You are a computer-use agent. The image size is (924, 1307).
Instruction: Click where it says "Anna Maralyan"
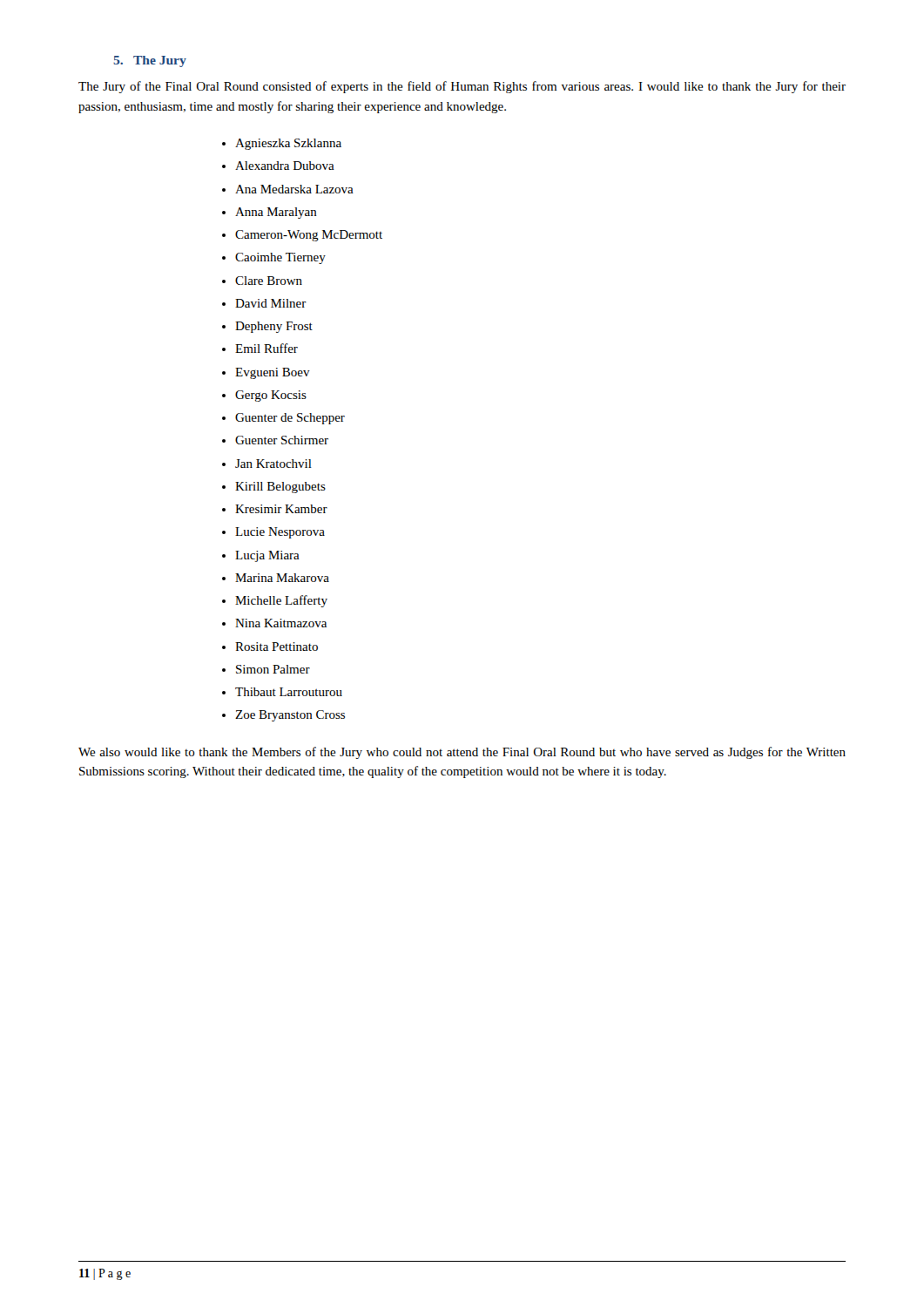[276, 213]
